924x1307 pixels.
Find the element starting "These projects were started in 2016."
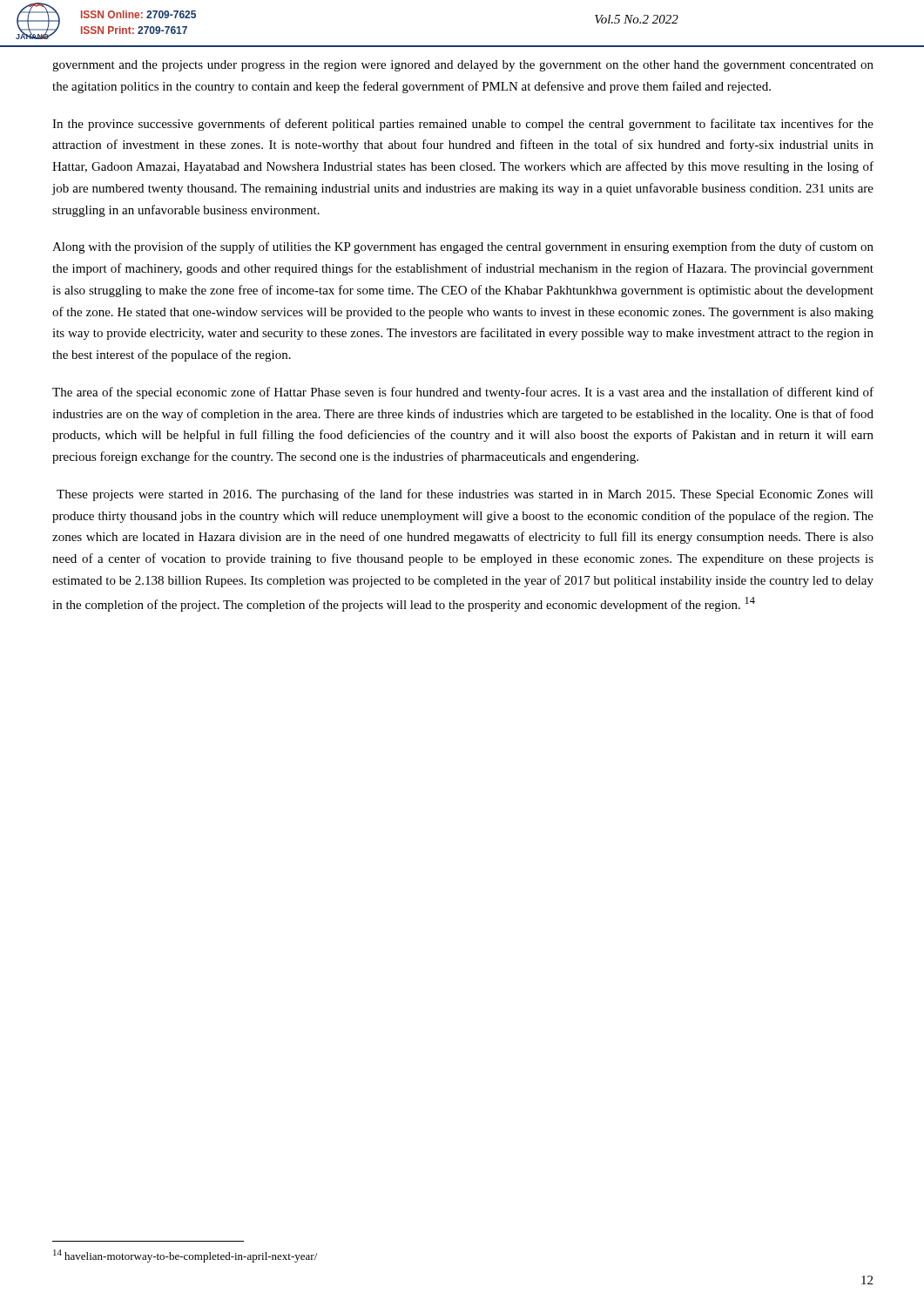point(463,549)
